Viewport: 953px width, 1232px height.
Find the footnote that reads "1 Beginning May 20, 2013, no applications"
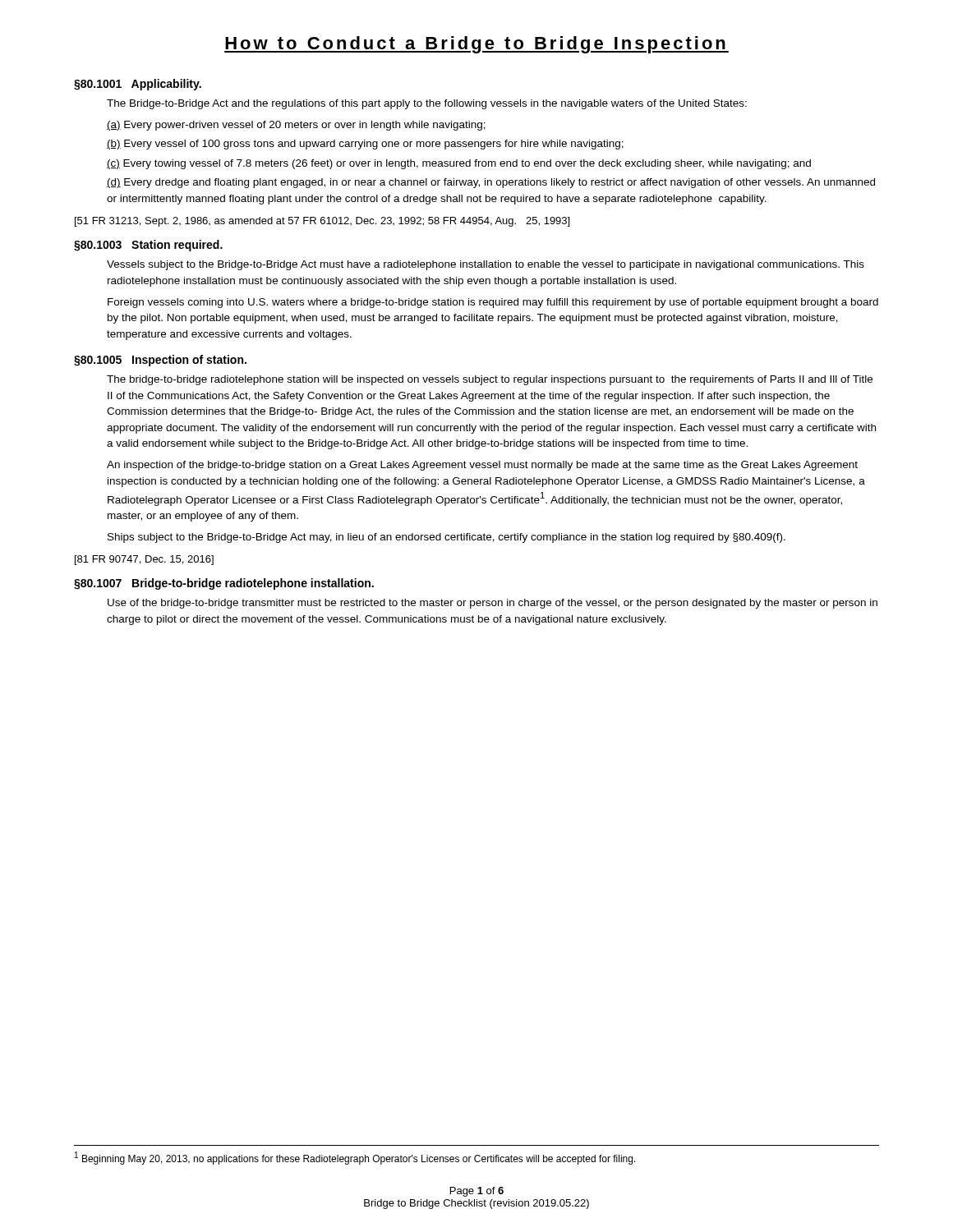tap(355, 1158)
